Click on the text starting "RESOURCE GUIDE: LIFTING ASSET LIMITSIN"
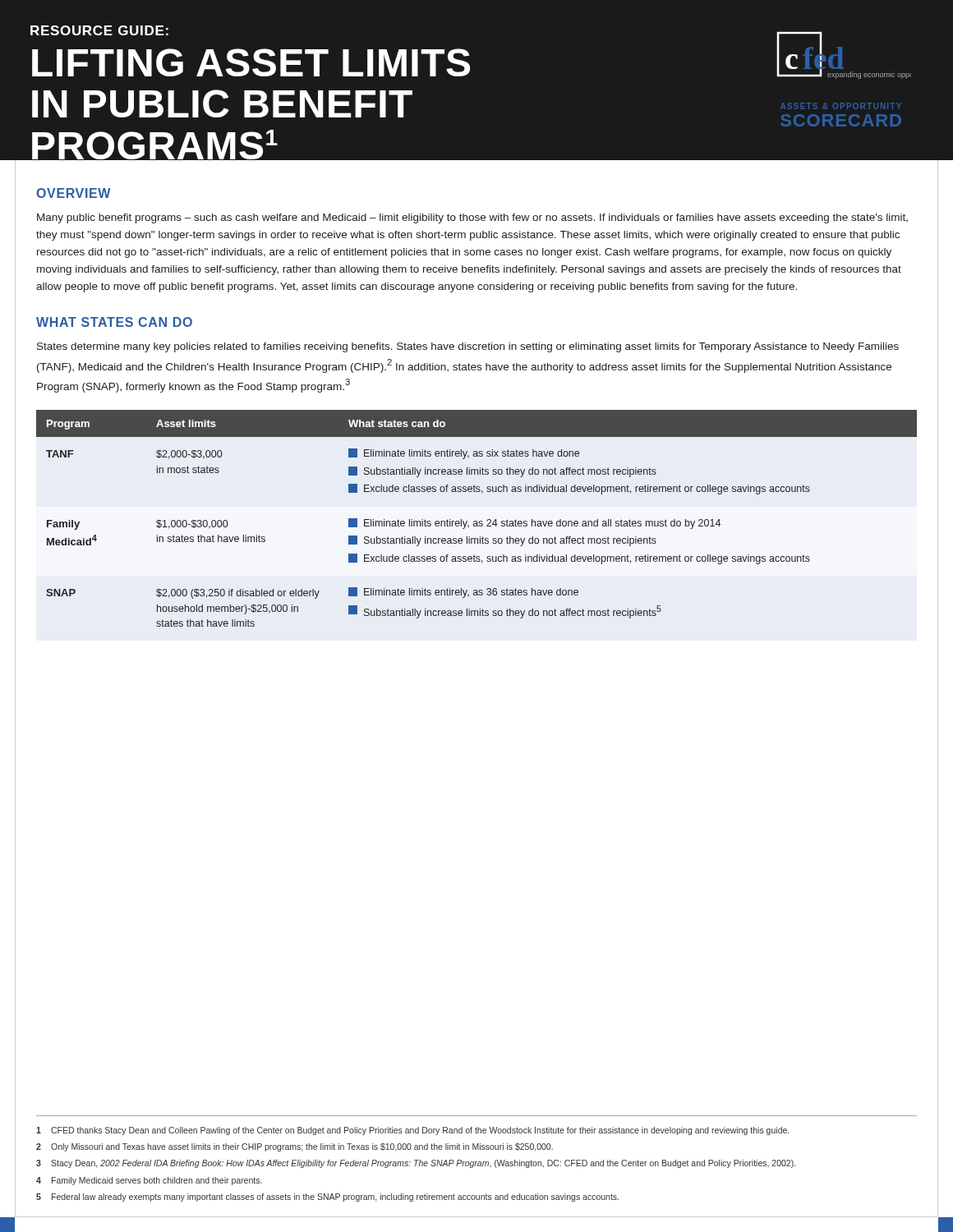The height and width of the screenshot is (1232, 953). [x=394, y=95]
